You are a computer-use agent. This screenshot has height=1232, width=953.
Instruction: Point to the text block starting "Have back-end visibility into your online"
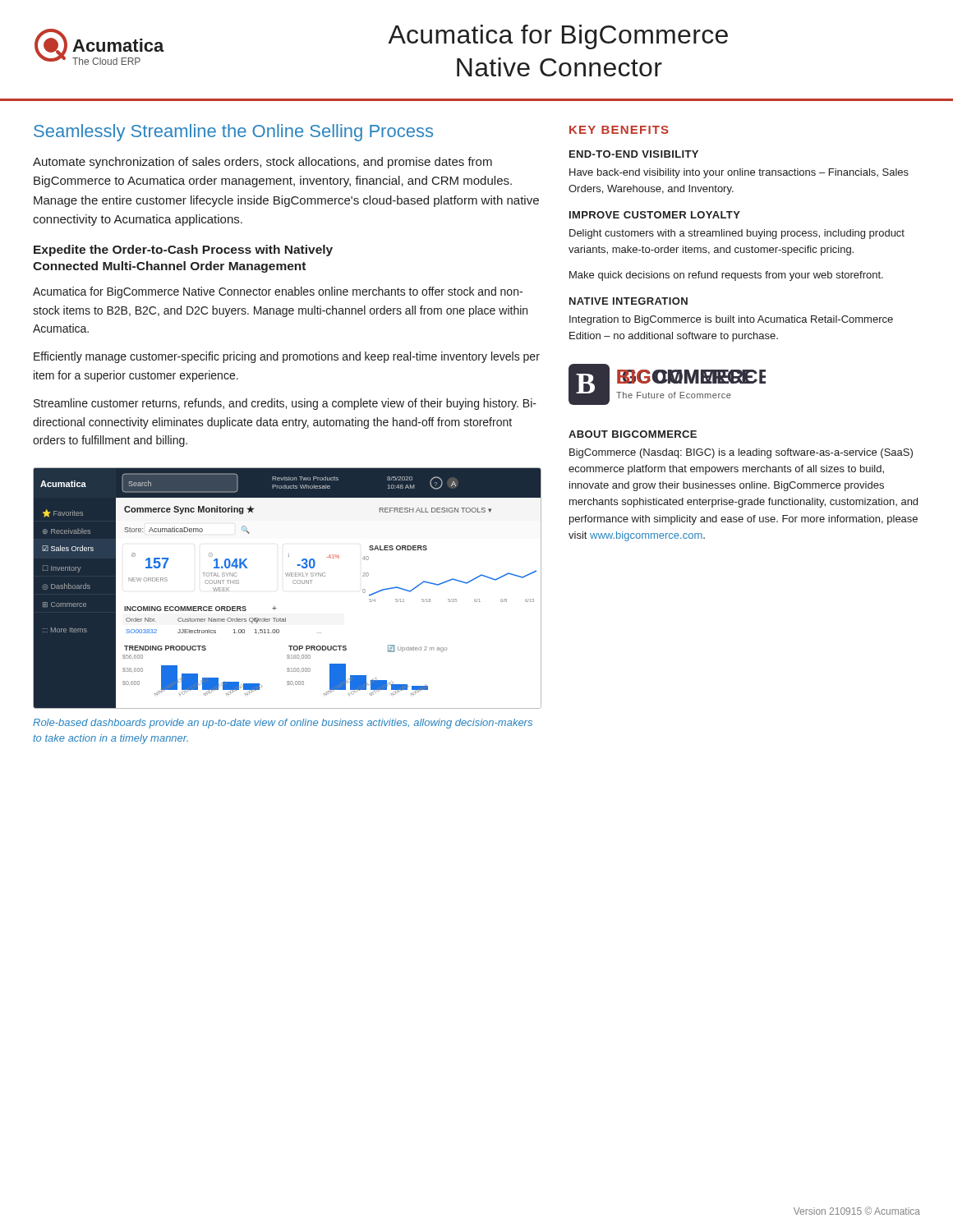coord(739,180)
